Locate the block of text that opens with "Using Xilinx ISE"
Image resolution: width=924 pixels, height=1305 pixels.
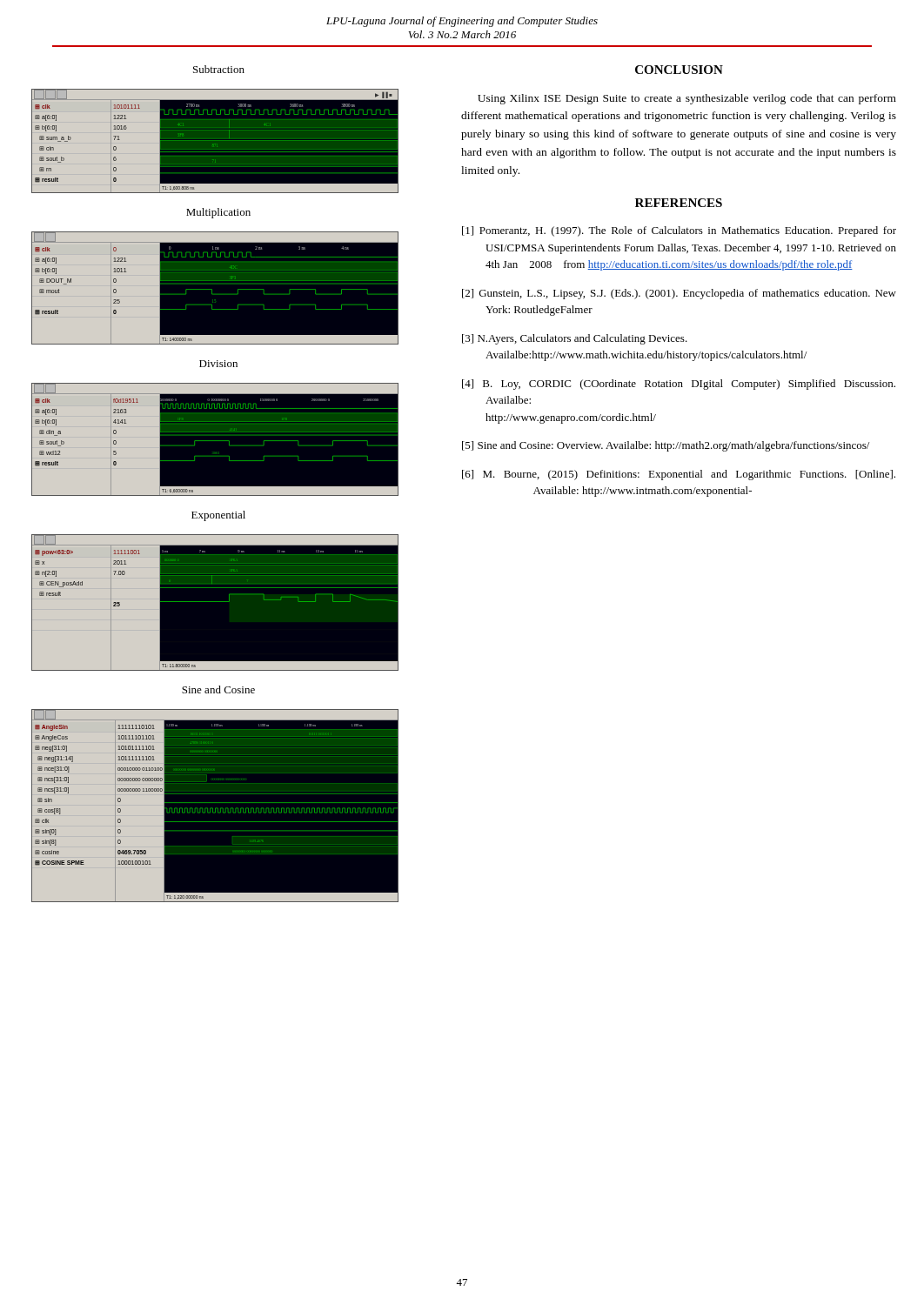(679, 135)
